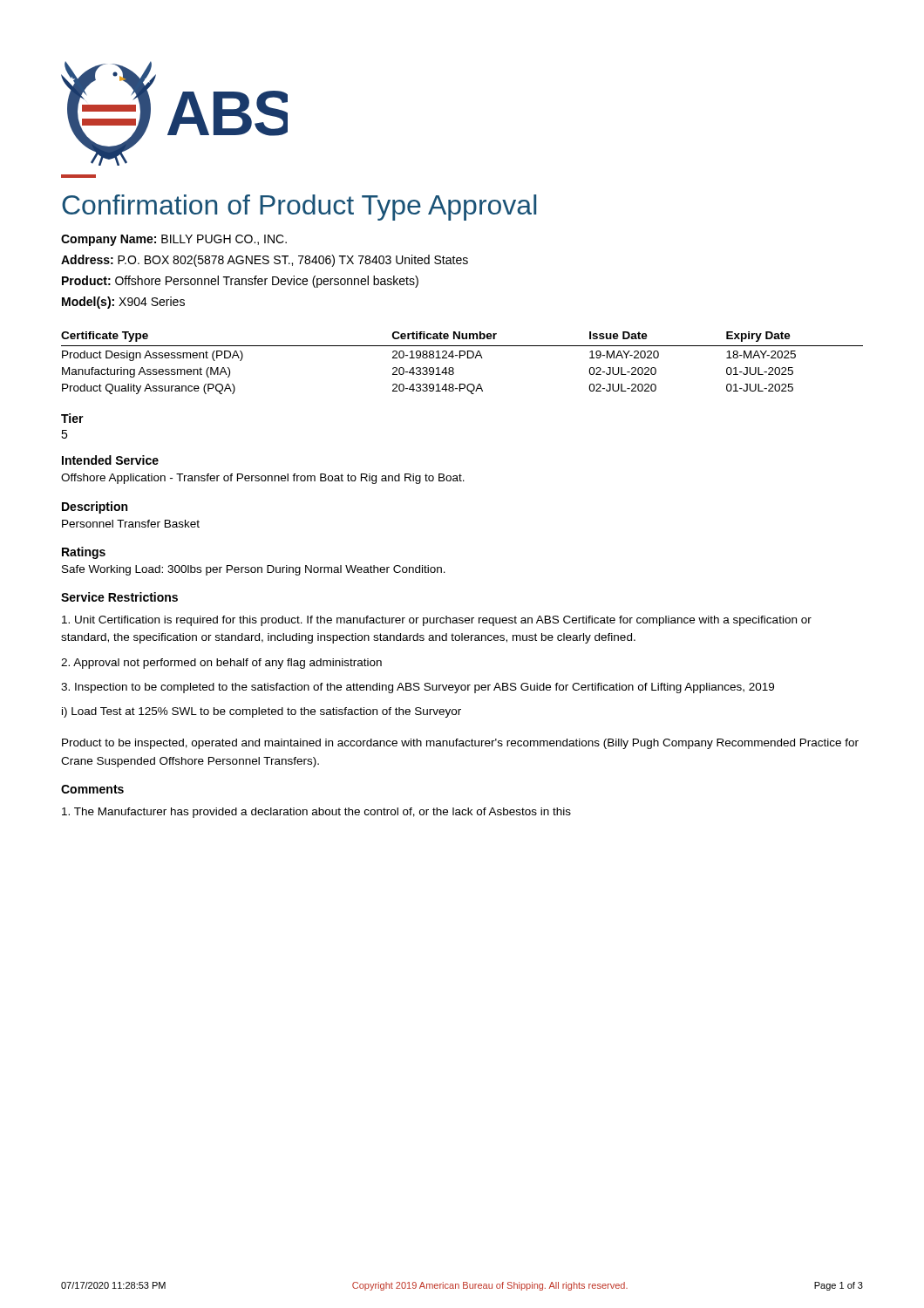Find the block on this page that starts "The Manufacturer has provided"

tap(316, 811)
